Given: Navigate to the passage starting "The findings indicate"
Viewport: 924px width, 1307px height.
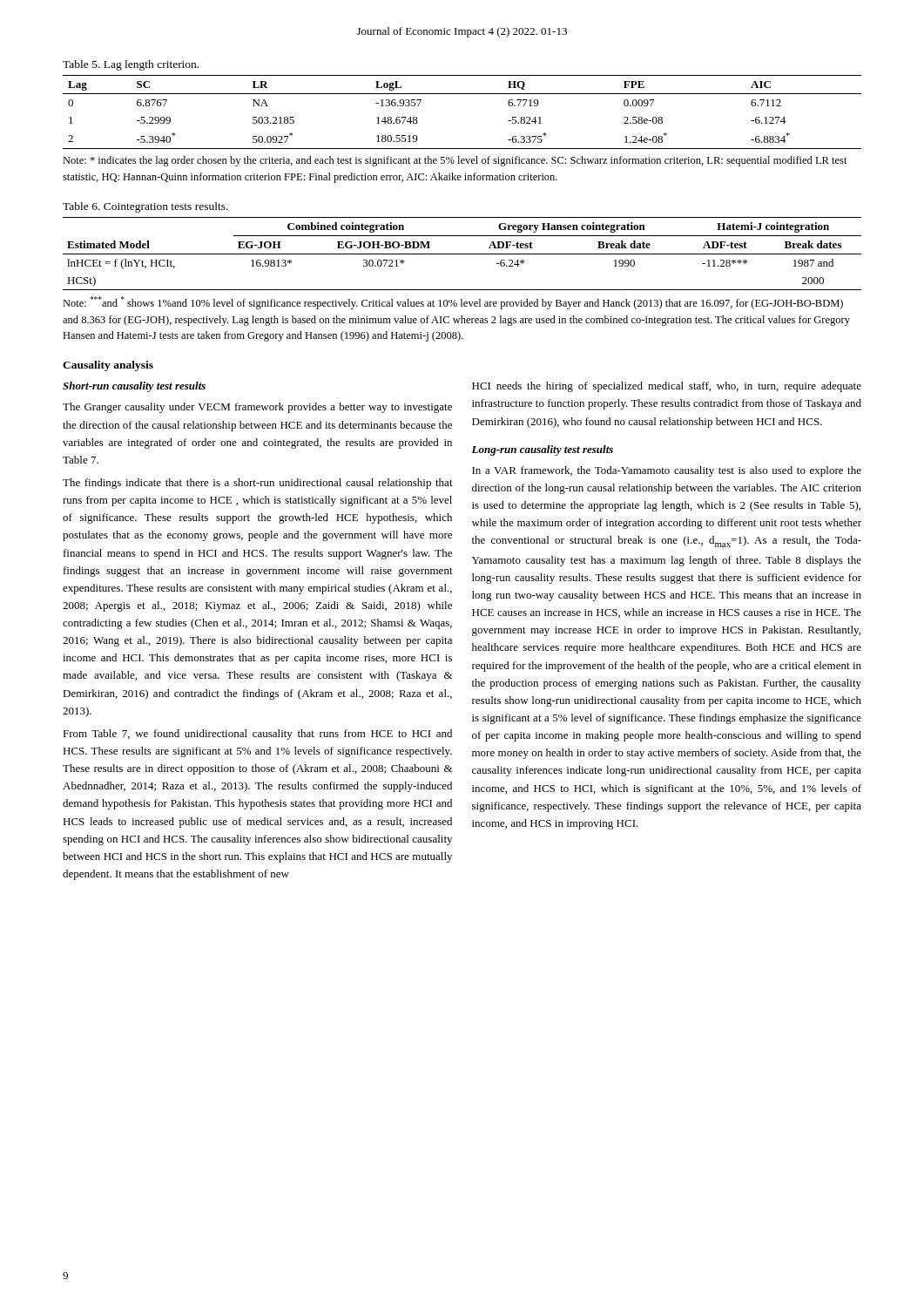Looking at the screenshot, I should click(258, 596).
